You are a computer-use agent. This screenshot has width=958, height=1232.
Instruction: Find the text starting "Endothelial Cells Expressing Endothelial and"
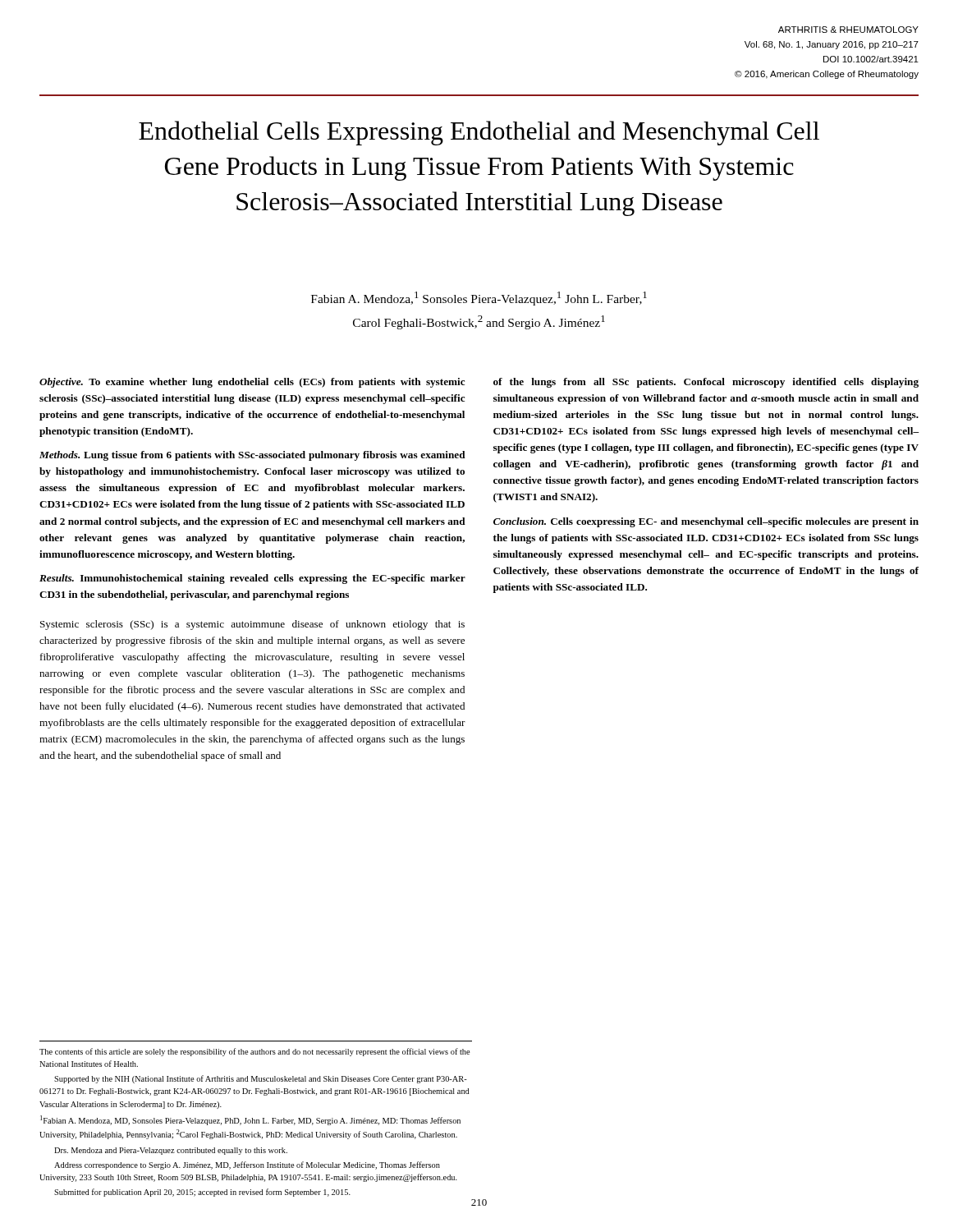pos(479,167)
